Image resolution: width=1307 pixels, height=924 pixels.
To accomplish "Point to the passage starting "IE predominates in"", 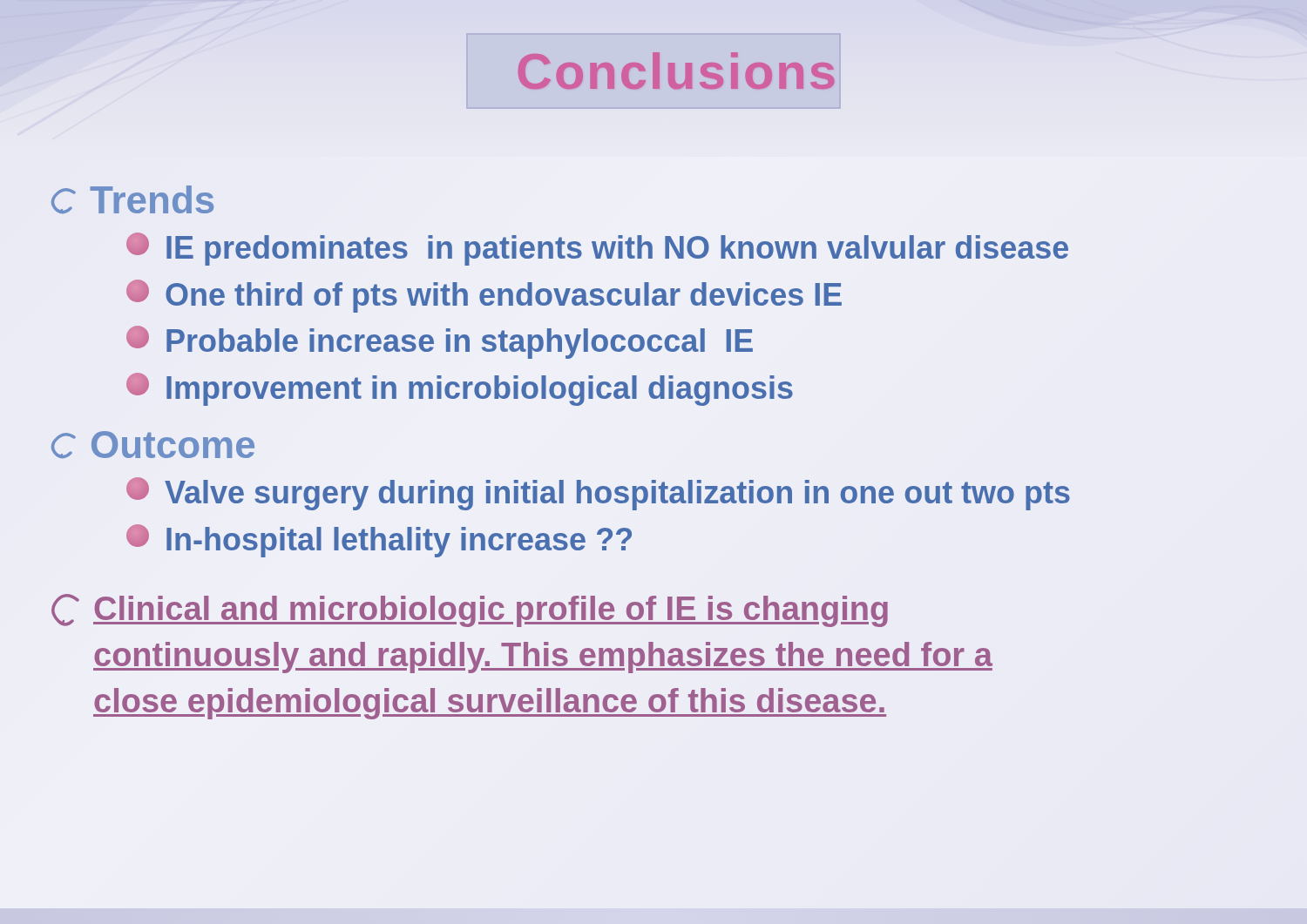I will point(598,248).
